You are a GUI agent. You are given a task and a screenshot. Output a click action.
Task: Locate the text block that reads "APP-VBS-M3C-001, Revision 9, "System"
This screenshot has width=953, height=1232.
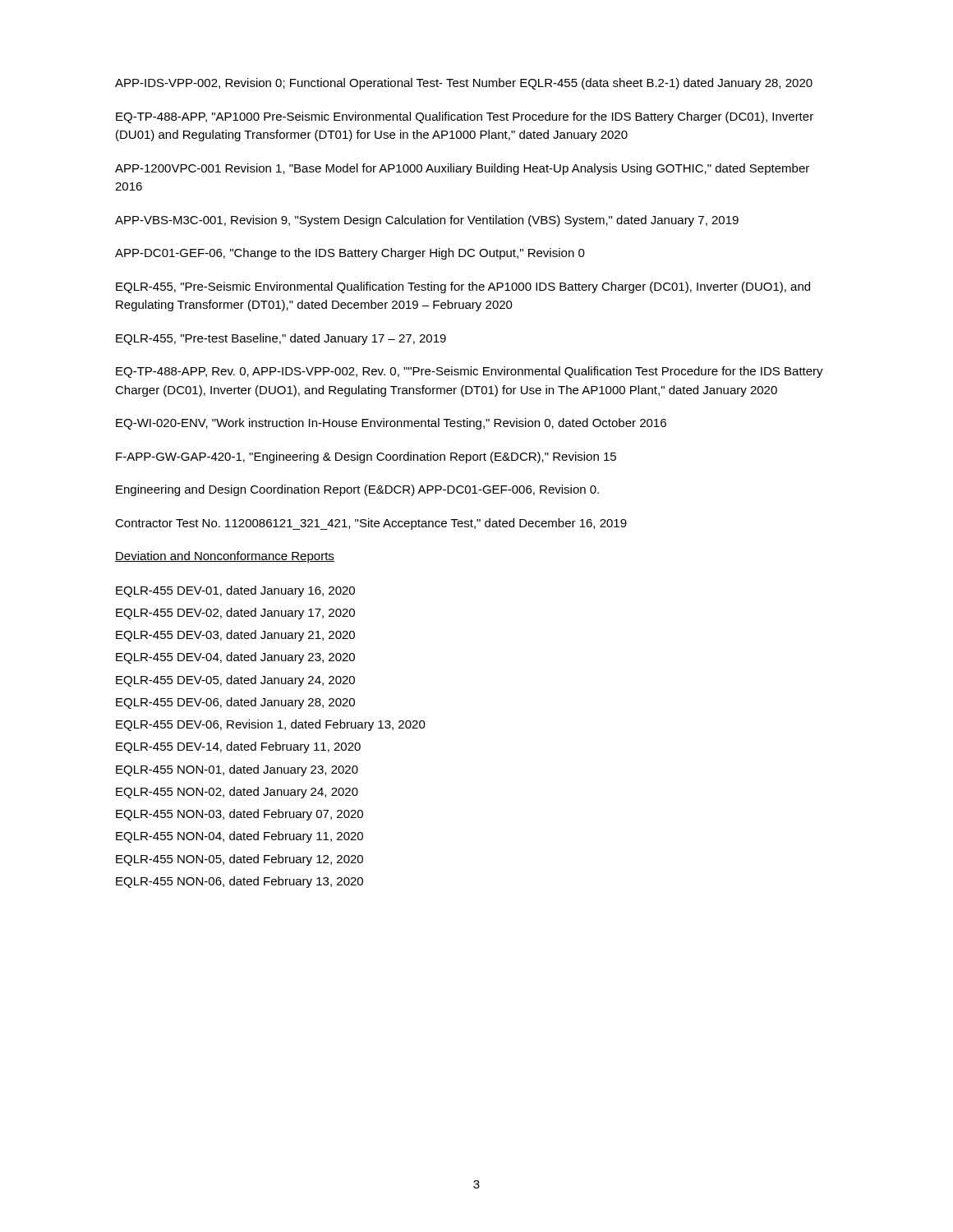(427, 219)
